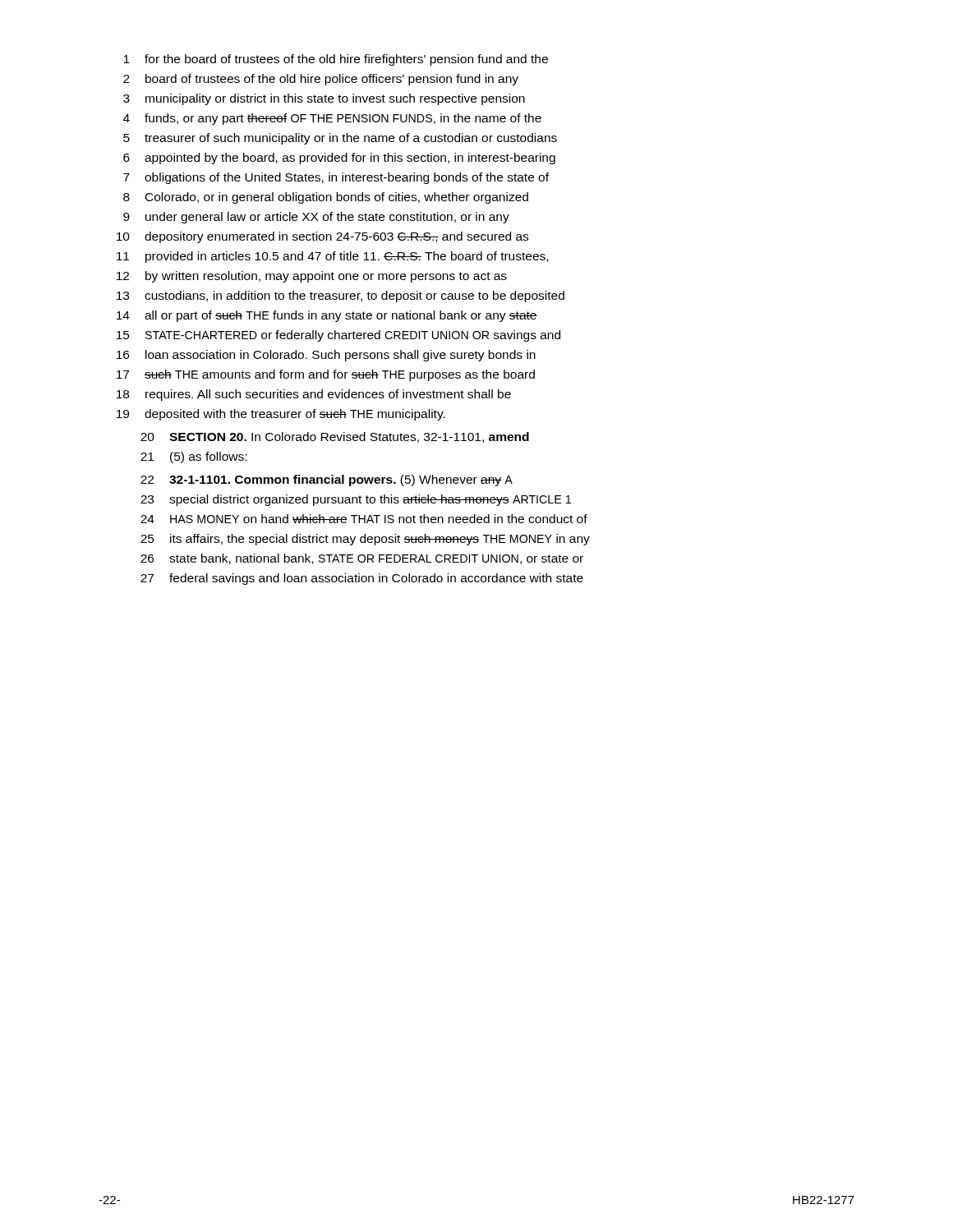This screenshot has height=1232, width=953.
Task: Point to "21 (5) as follows:"
Action: [193, 457]
